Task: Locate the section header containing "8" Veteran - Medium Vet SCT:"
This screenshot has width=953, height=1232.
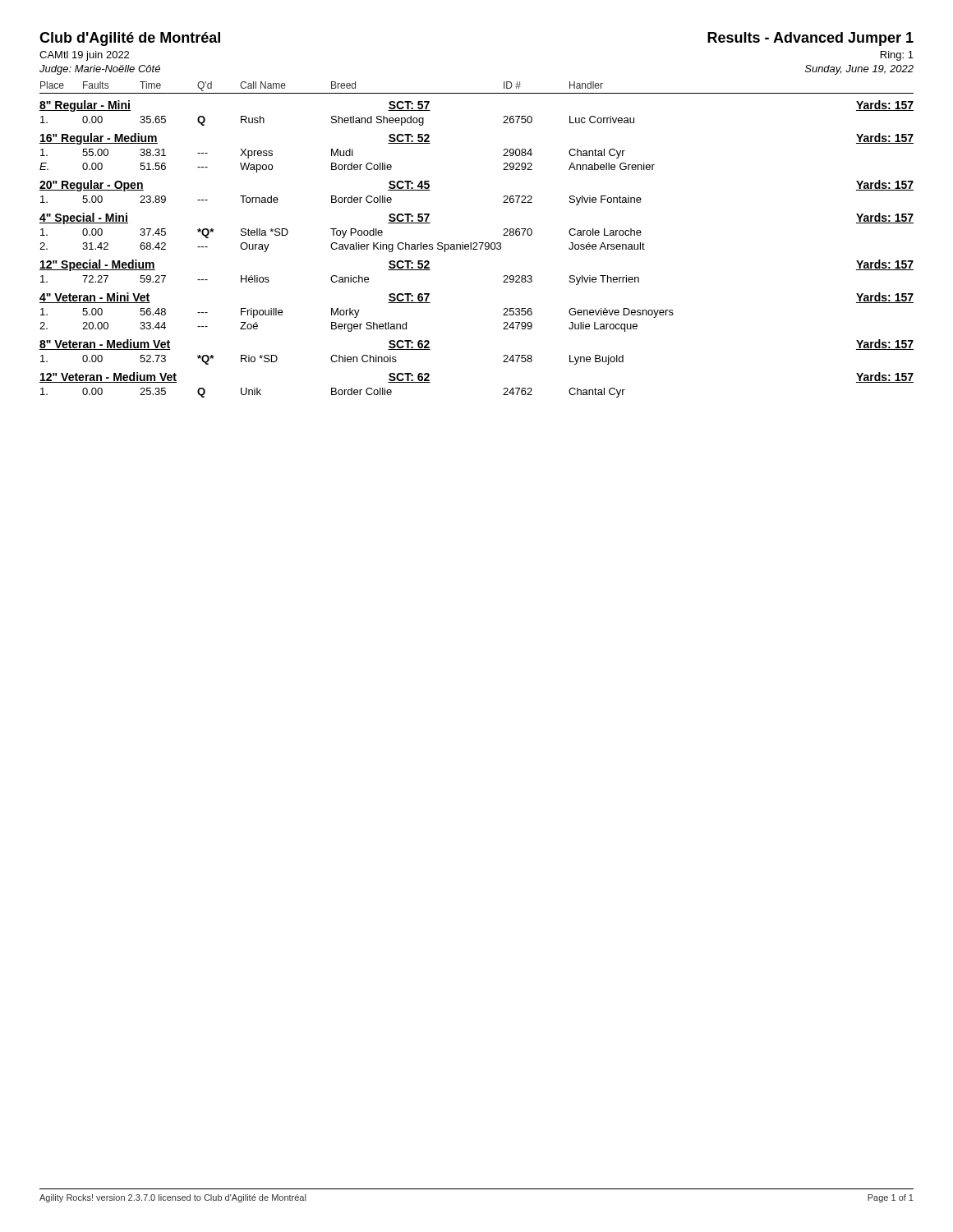Action: [107, 345]
